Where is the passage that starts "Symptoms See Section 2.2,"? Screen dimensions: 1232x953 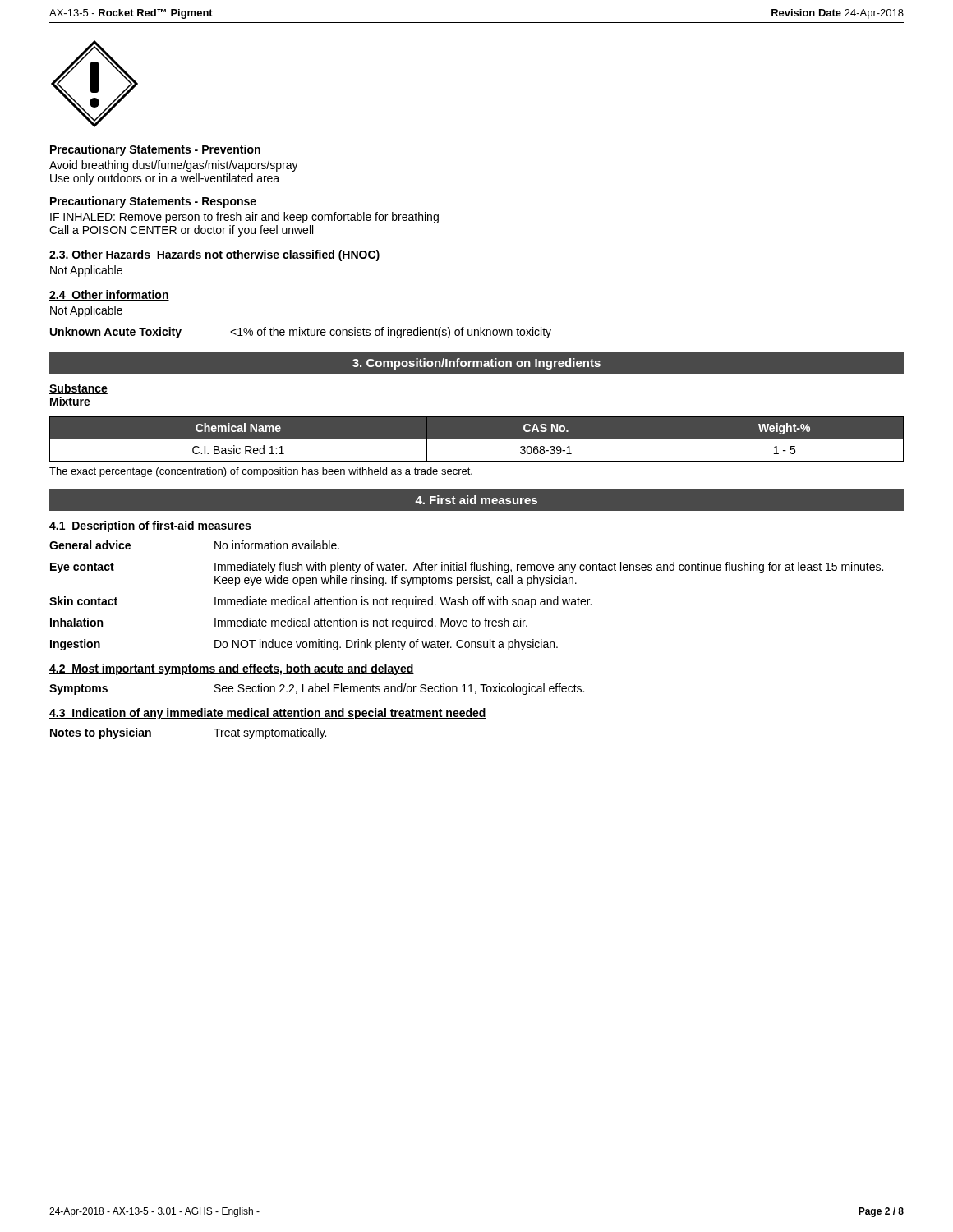click(317, 688)
